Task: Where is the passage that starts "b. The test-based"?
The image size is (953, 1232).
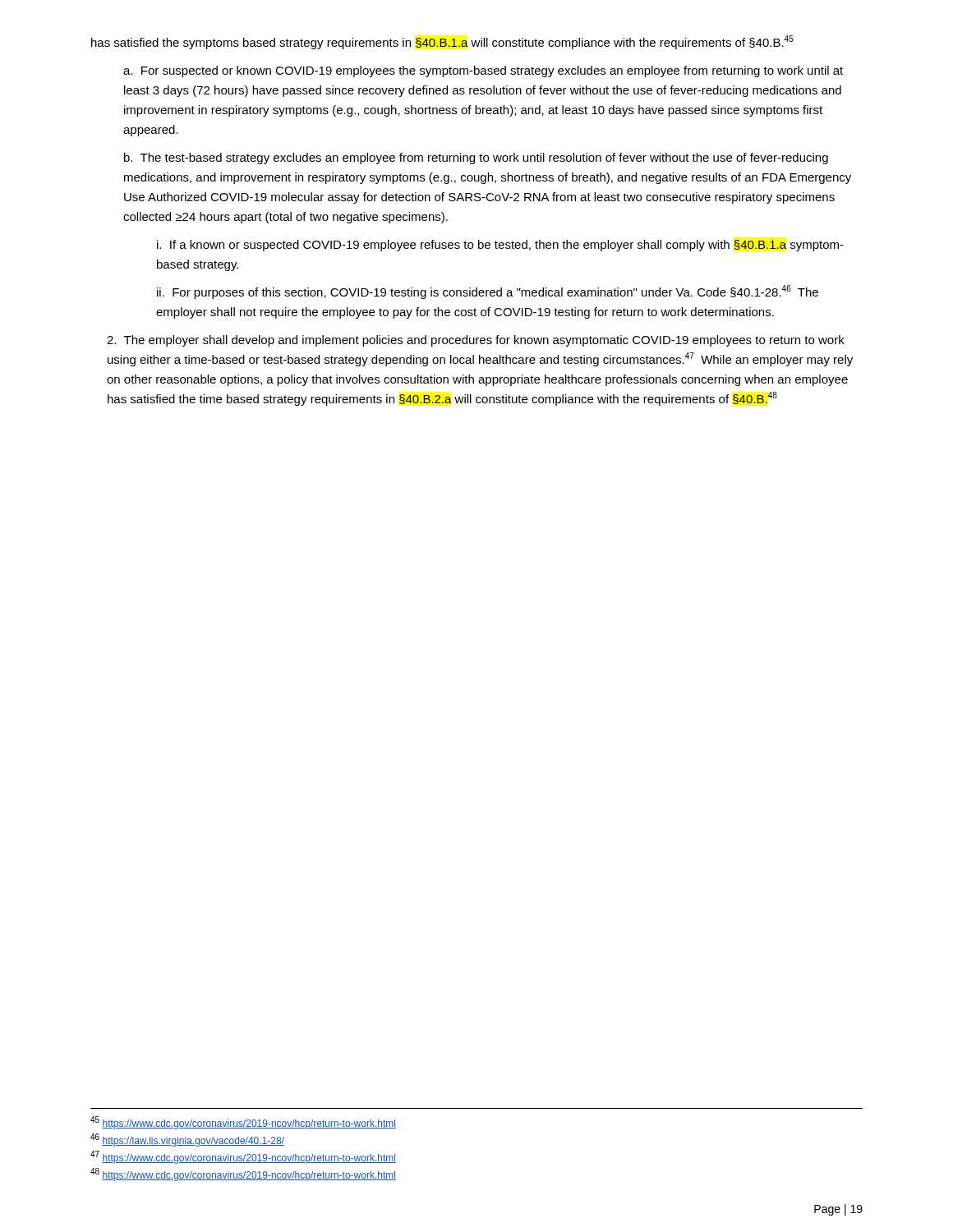Action: pos(487,187)
